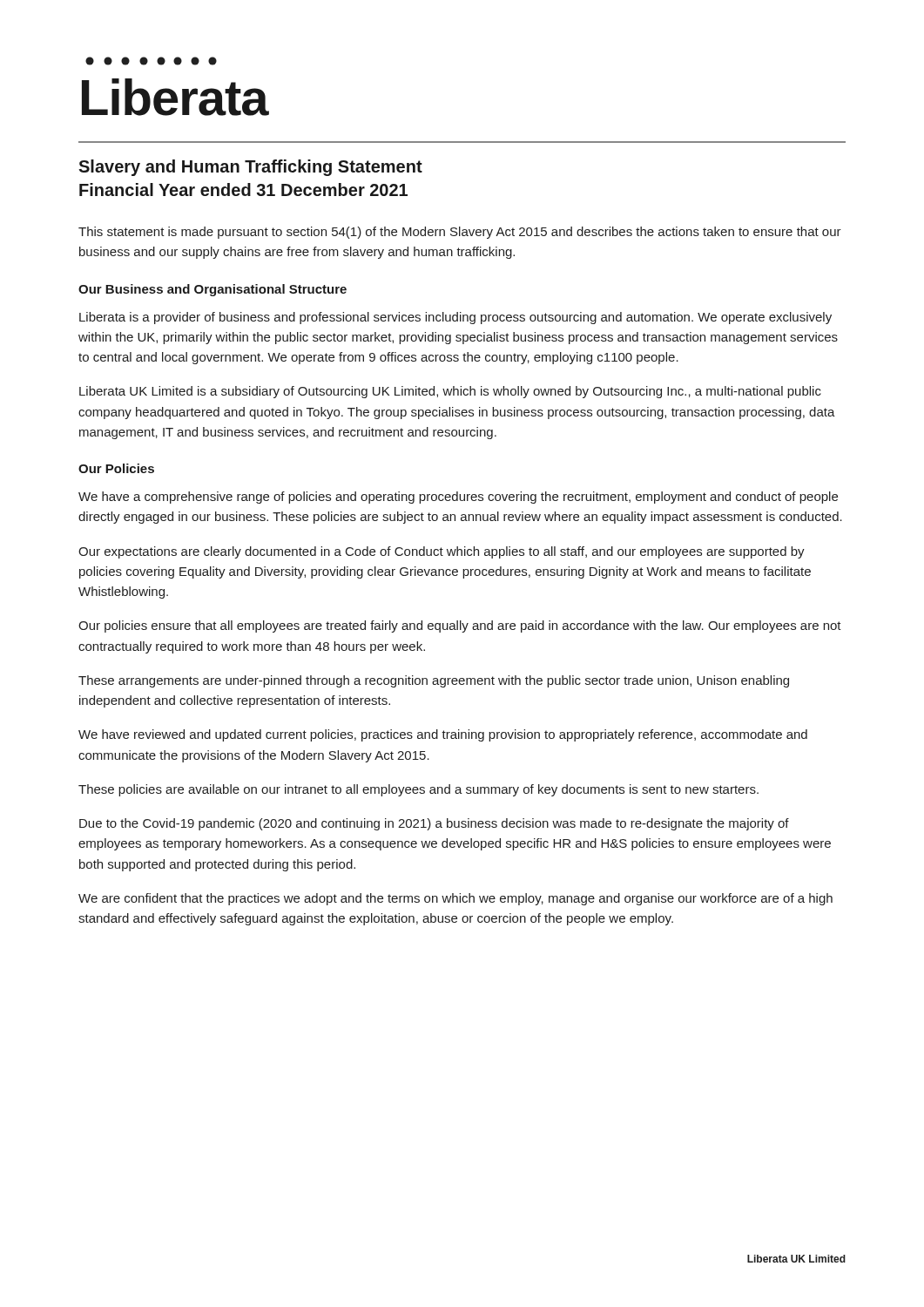Viewport: 924px width, 1307px height.
Task: Locate the block of text that opens with "This statement is made pursuant"
Action: (460, 241)
